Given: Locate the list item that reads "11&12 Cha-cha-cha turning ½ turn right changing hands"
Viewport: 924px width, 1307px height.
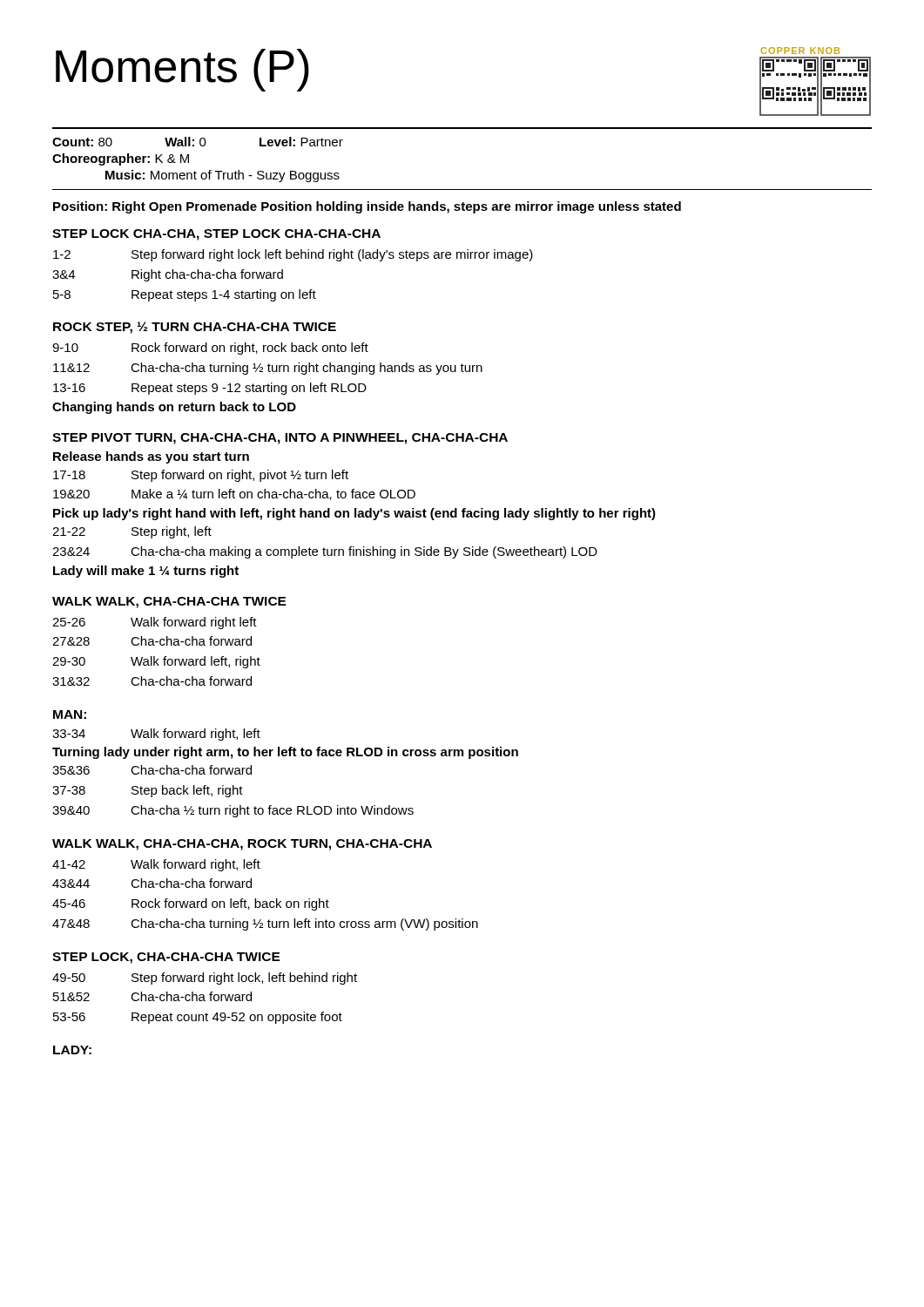Looking at the screenshot, I should click(x=268, y=368).
